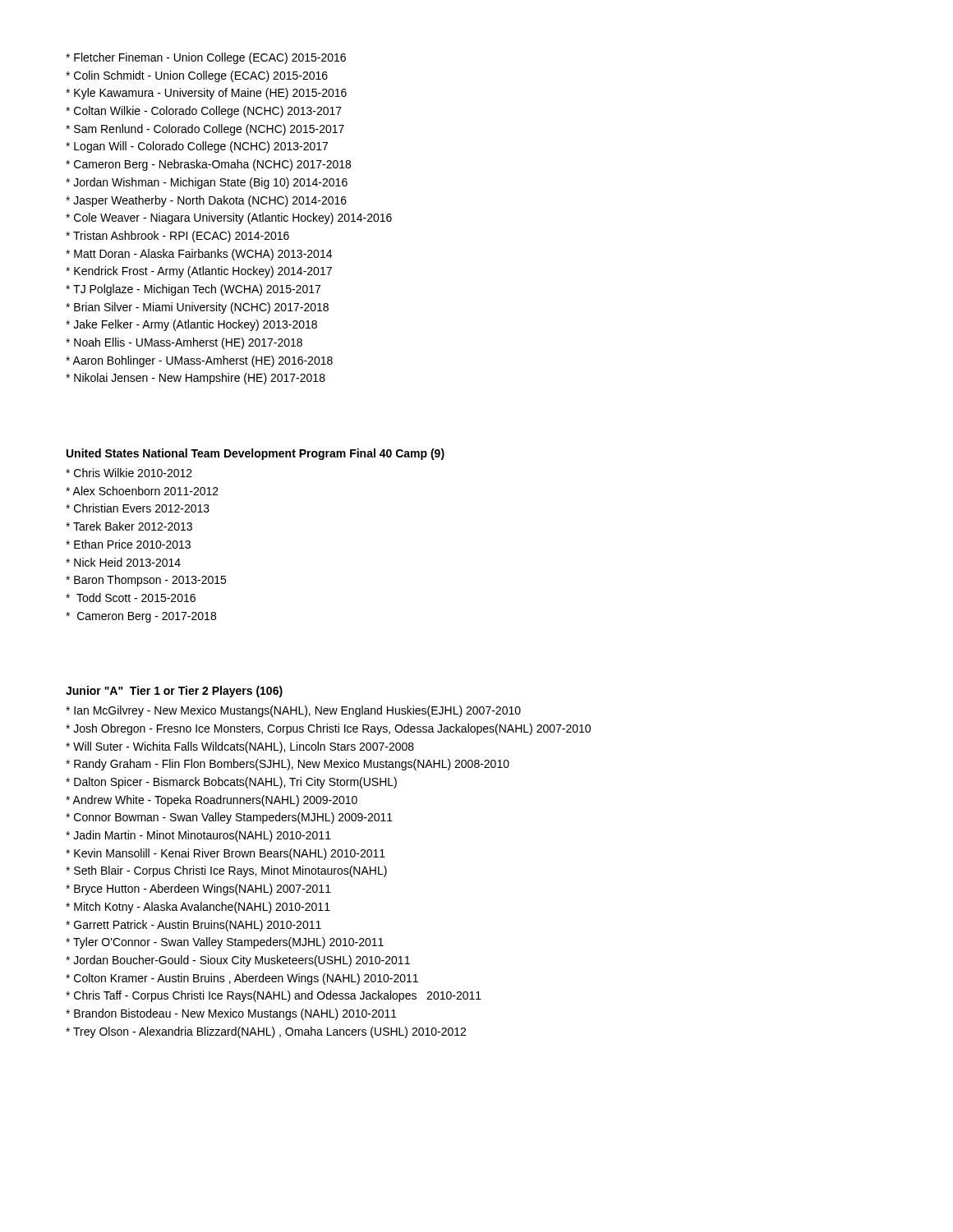The height and width of the screenshot is (1232, 953).
Task: Locate the text block starting "Jasper Weatherby - North Dakota (NCHC) 2014-2016"
Action: pyautogui.click(x=206, y=200)
